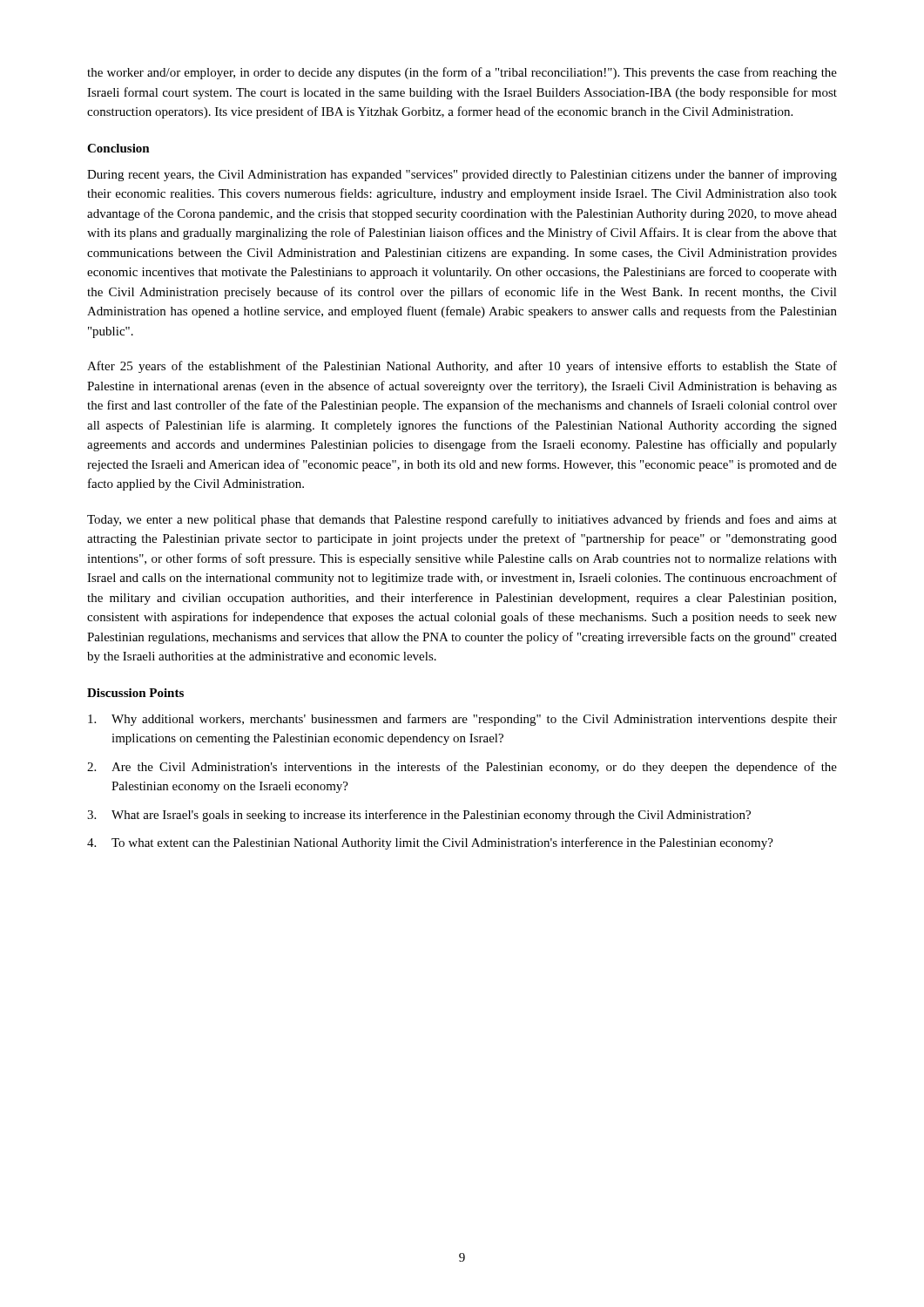
Task: Point to the element starting "After 25 years of the establishment of"
Action: [x=462, y=425]
